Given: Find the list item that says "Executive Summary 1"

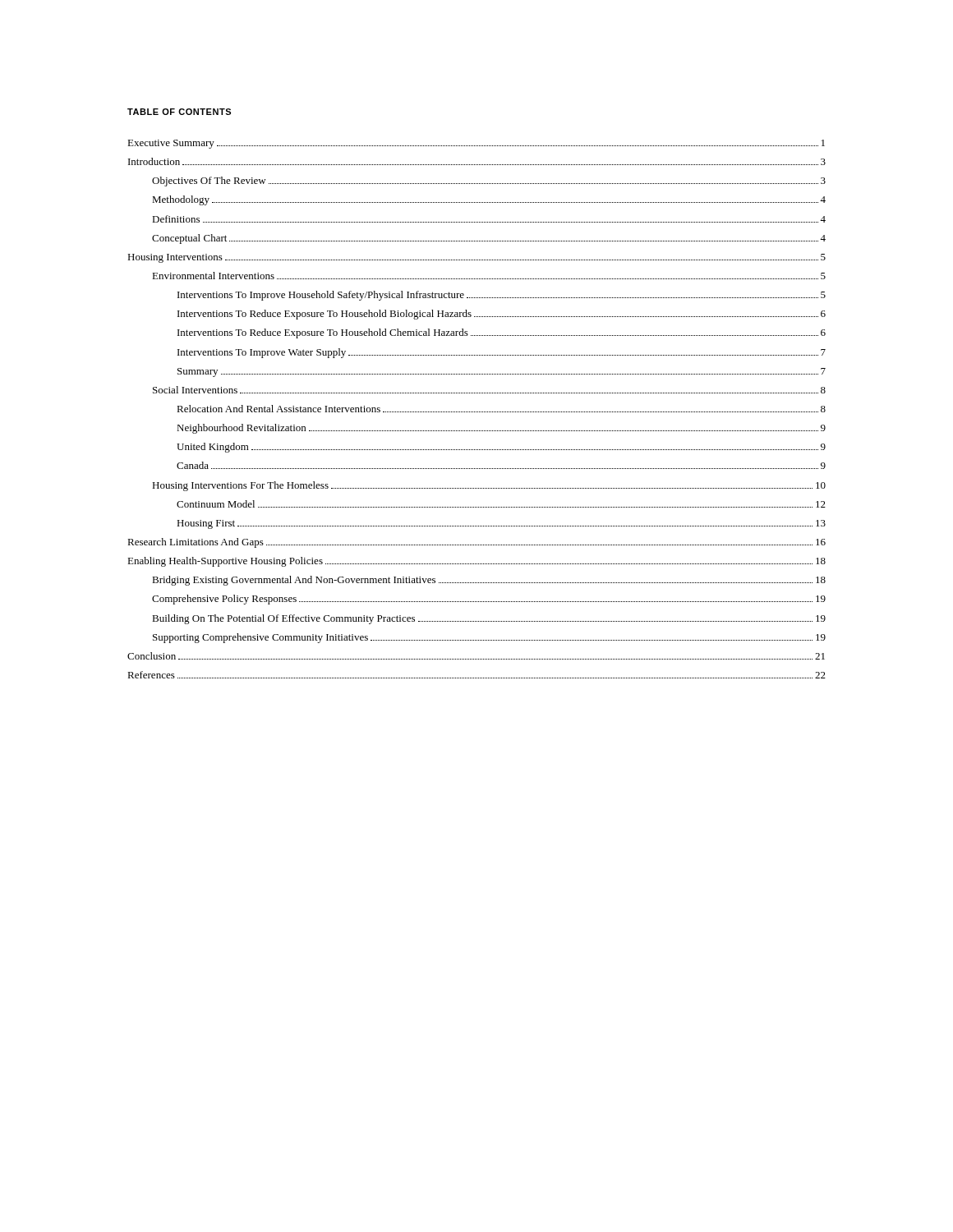Looking at the screenshot, I should (x=476, y=143).
